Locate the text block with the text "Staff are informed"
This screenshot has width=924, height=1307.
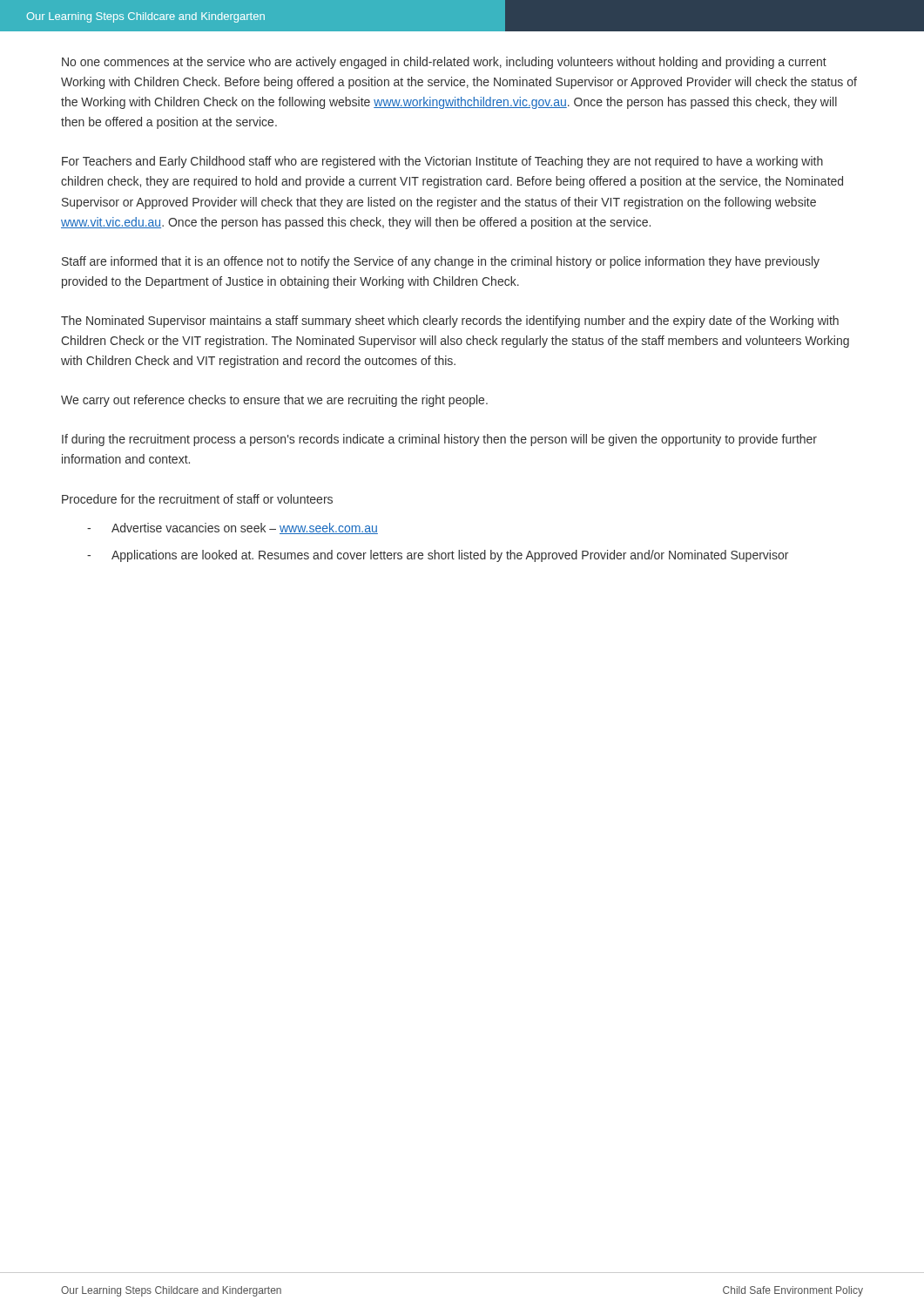click(x=440, y=271)
